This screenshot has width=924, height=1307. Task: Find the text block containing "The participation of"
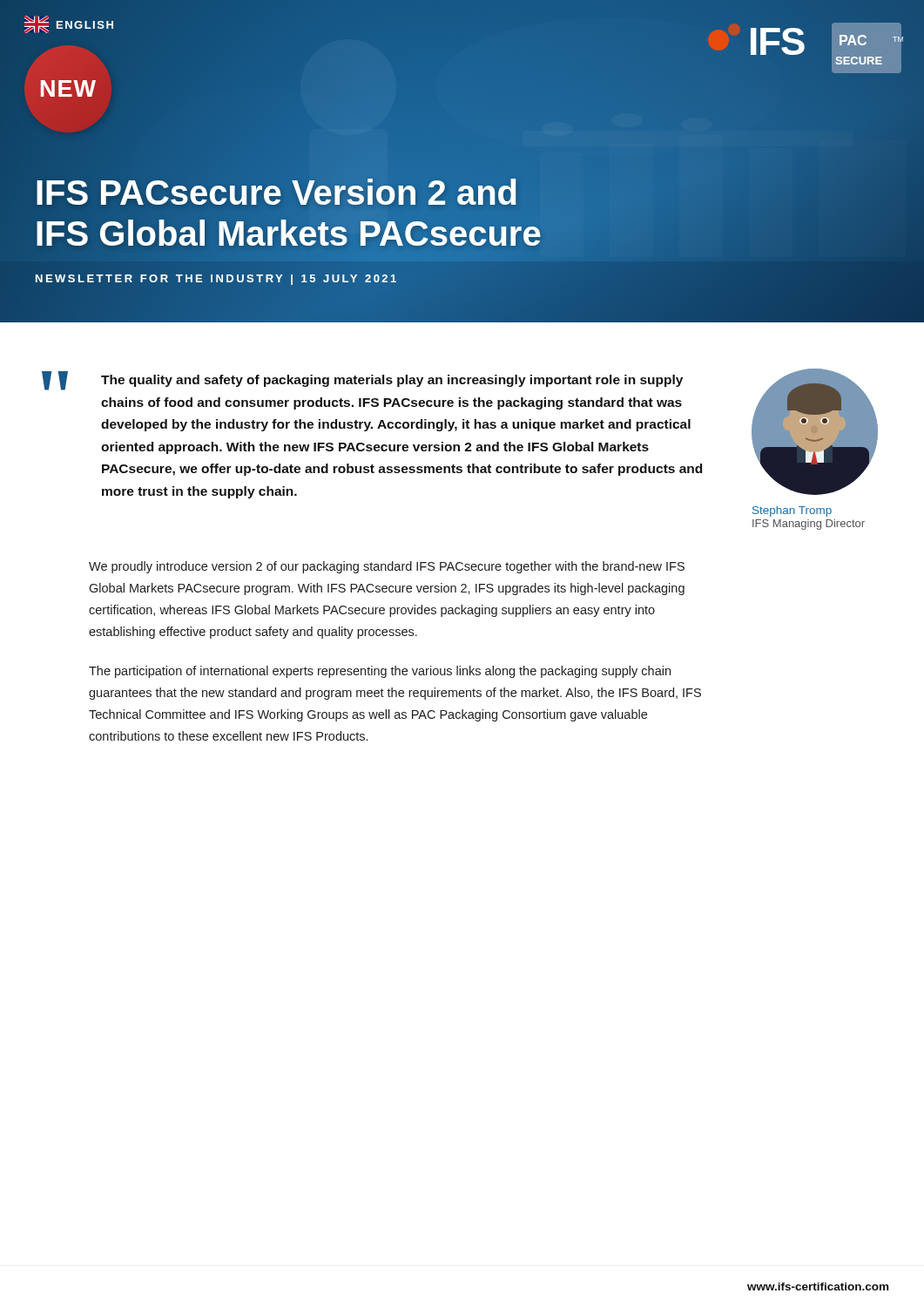(x=396, y=704)
